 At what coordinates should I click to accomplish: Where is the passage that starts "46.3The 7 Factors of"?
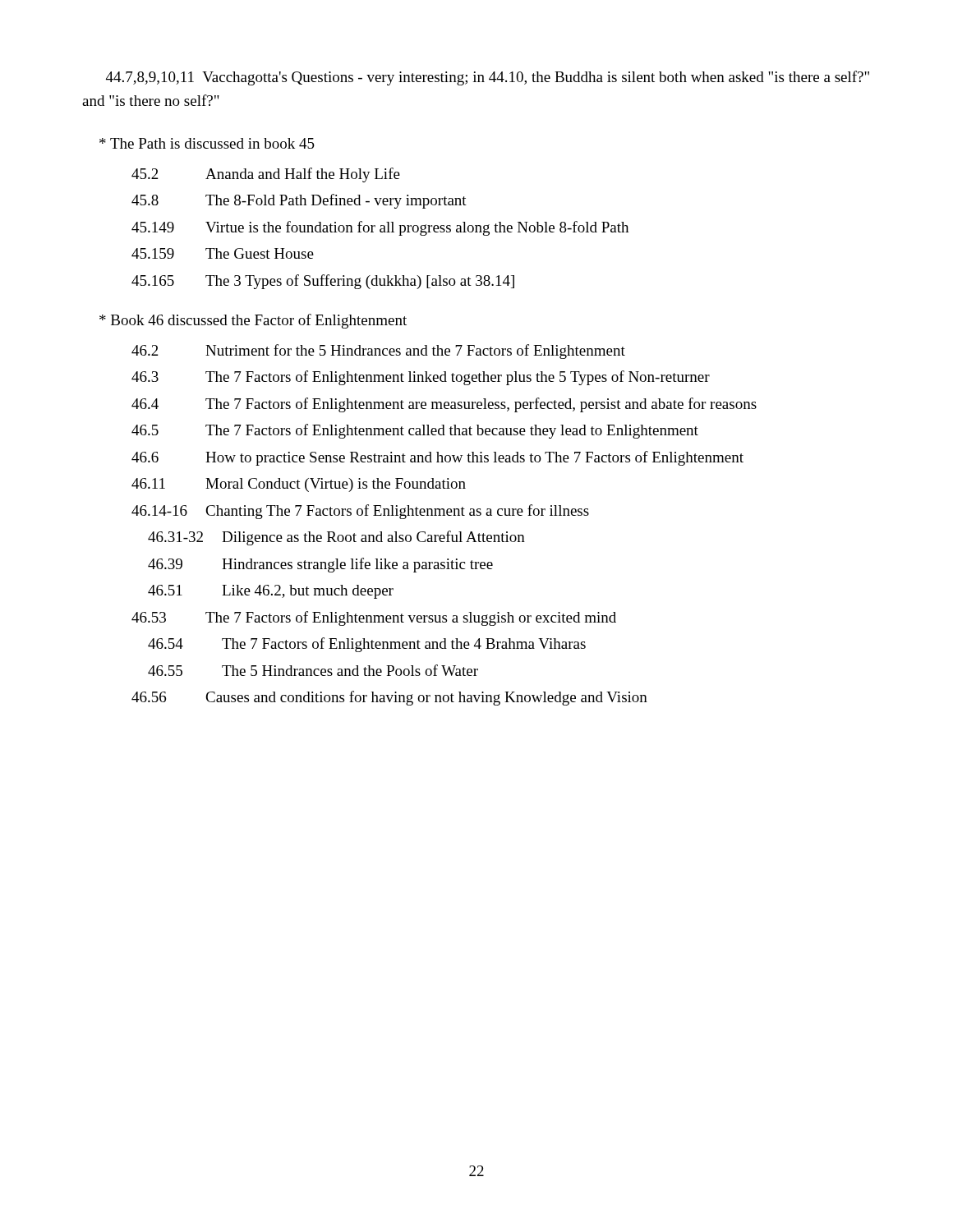497,377
